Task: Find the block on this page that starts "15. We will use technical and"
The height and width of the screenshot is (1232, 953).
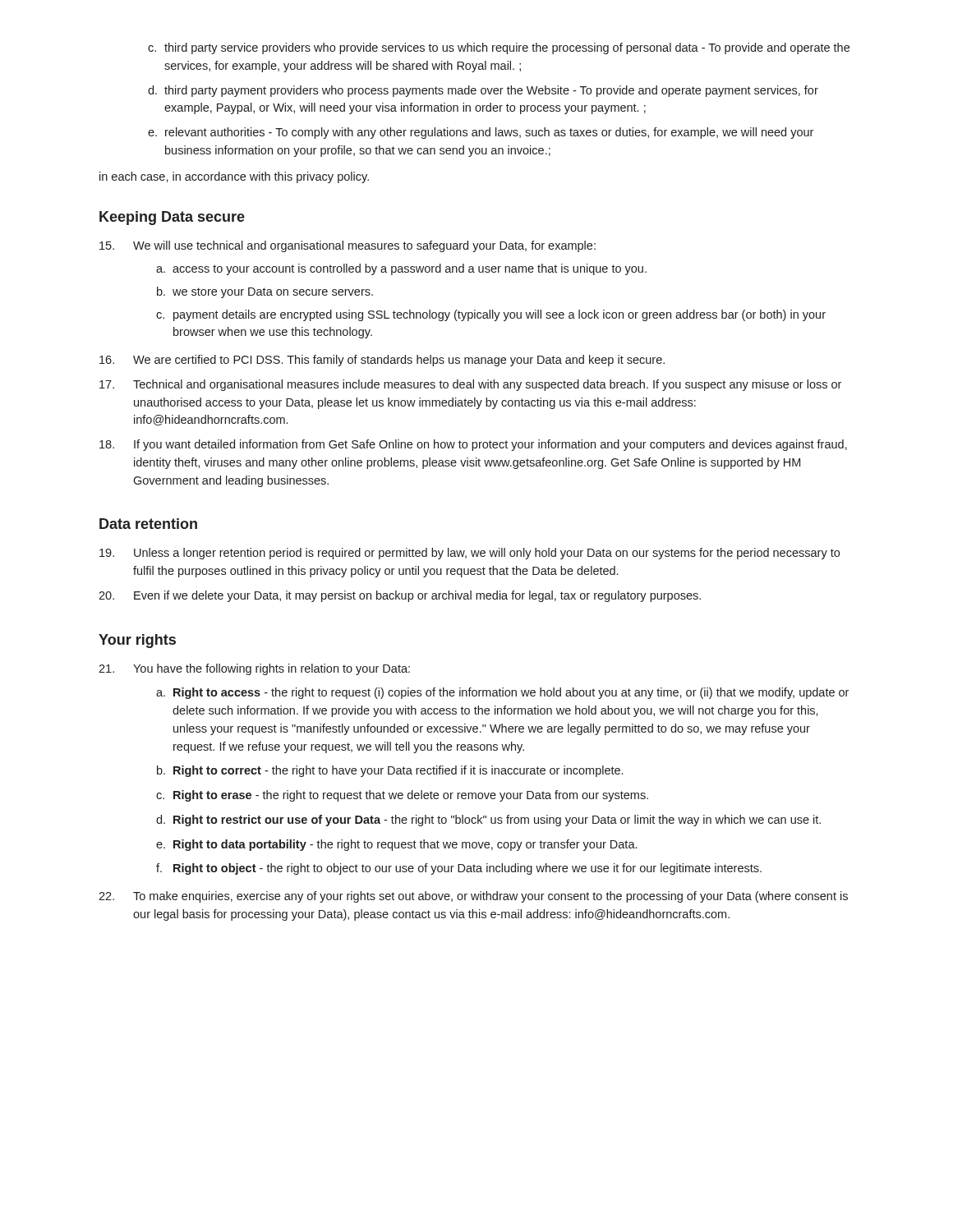Action: click(x=476, y=246)
